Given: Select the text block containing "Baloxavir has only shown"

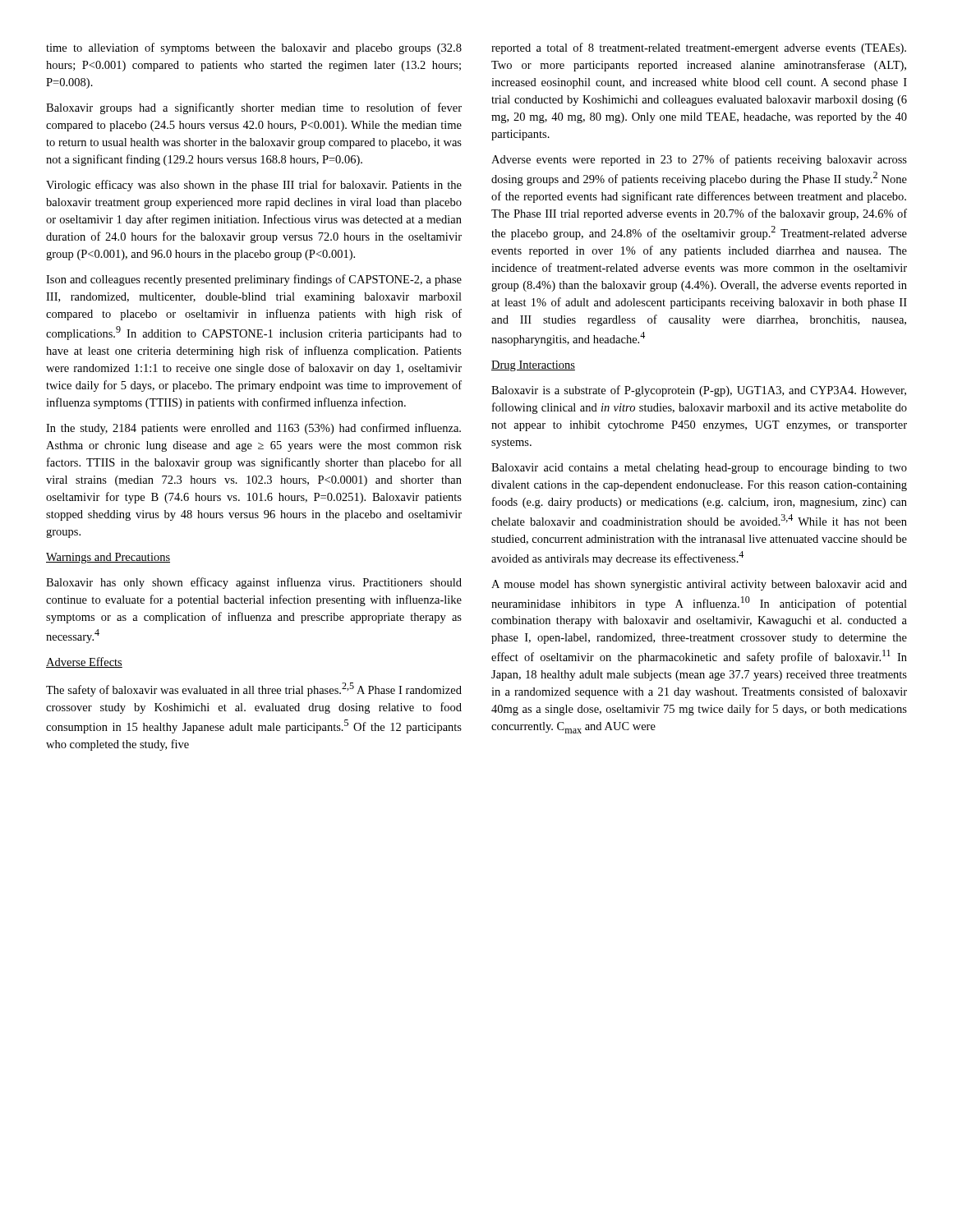Looking at the screenshot, I should (x=254, y=610).
